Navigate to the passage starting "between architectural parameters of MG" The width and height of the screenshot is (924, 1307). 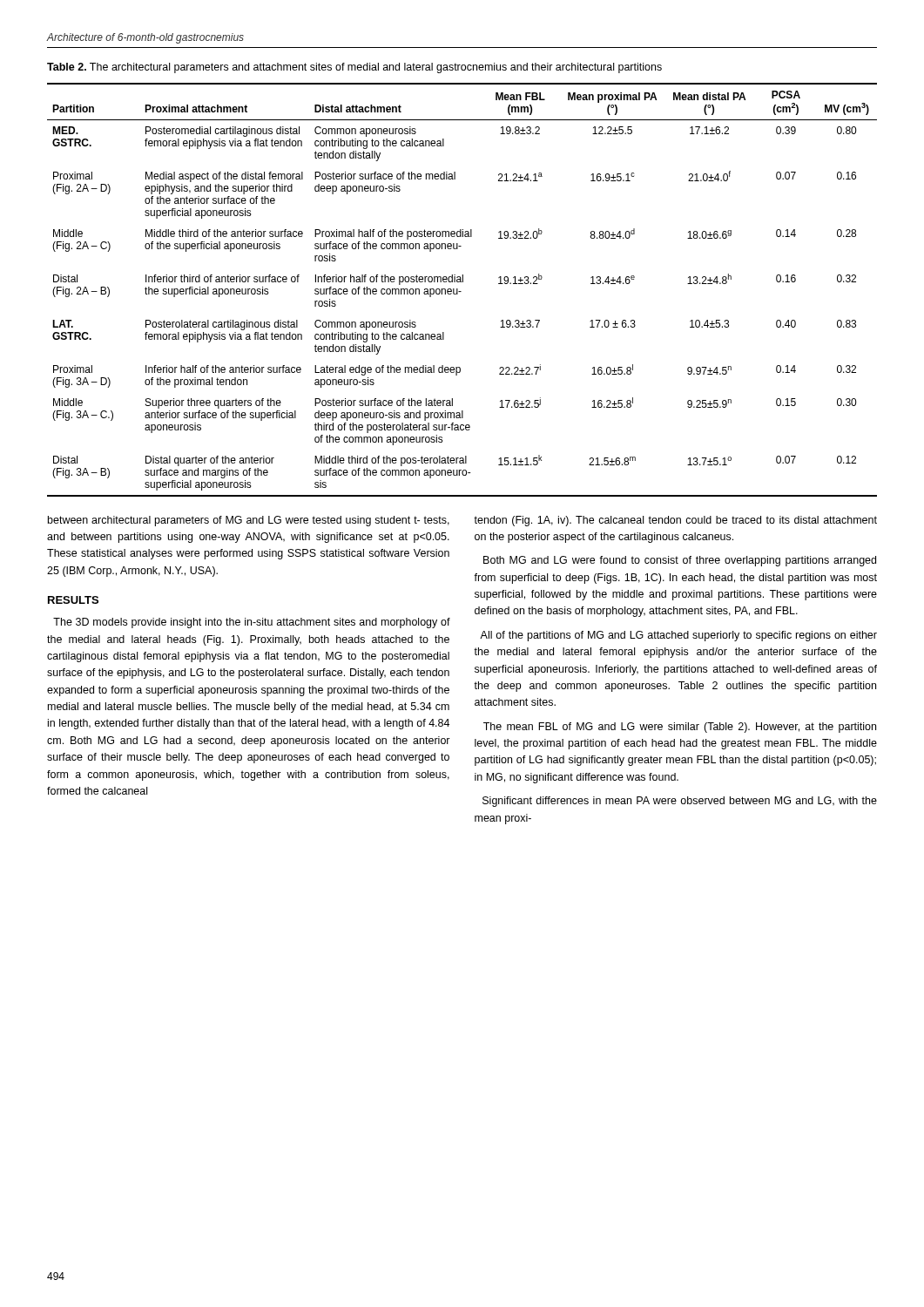pos(248,545)
